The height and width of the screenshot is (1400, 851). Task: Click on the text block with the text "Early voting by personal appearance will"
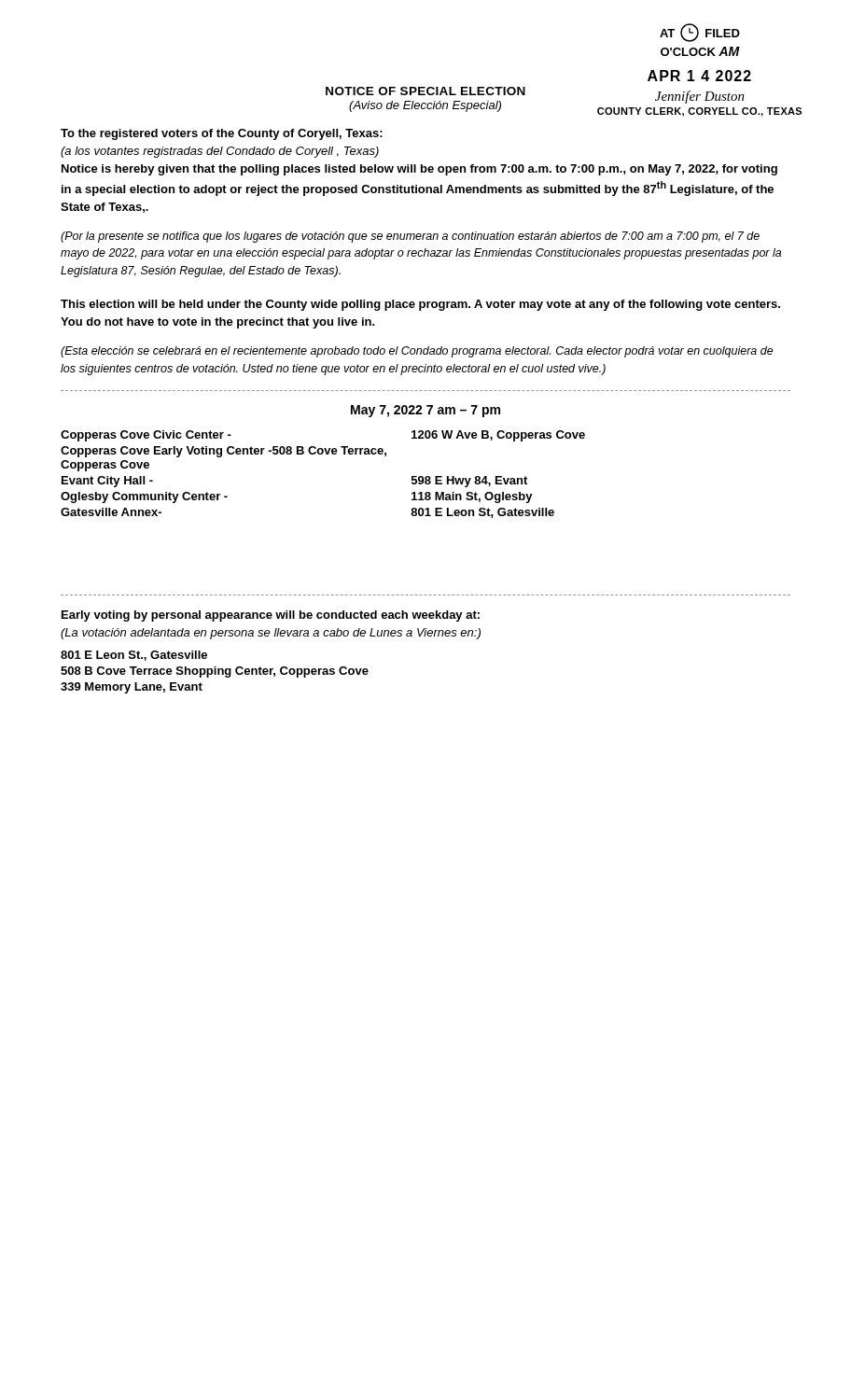click(271, 624)
